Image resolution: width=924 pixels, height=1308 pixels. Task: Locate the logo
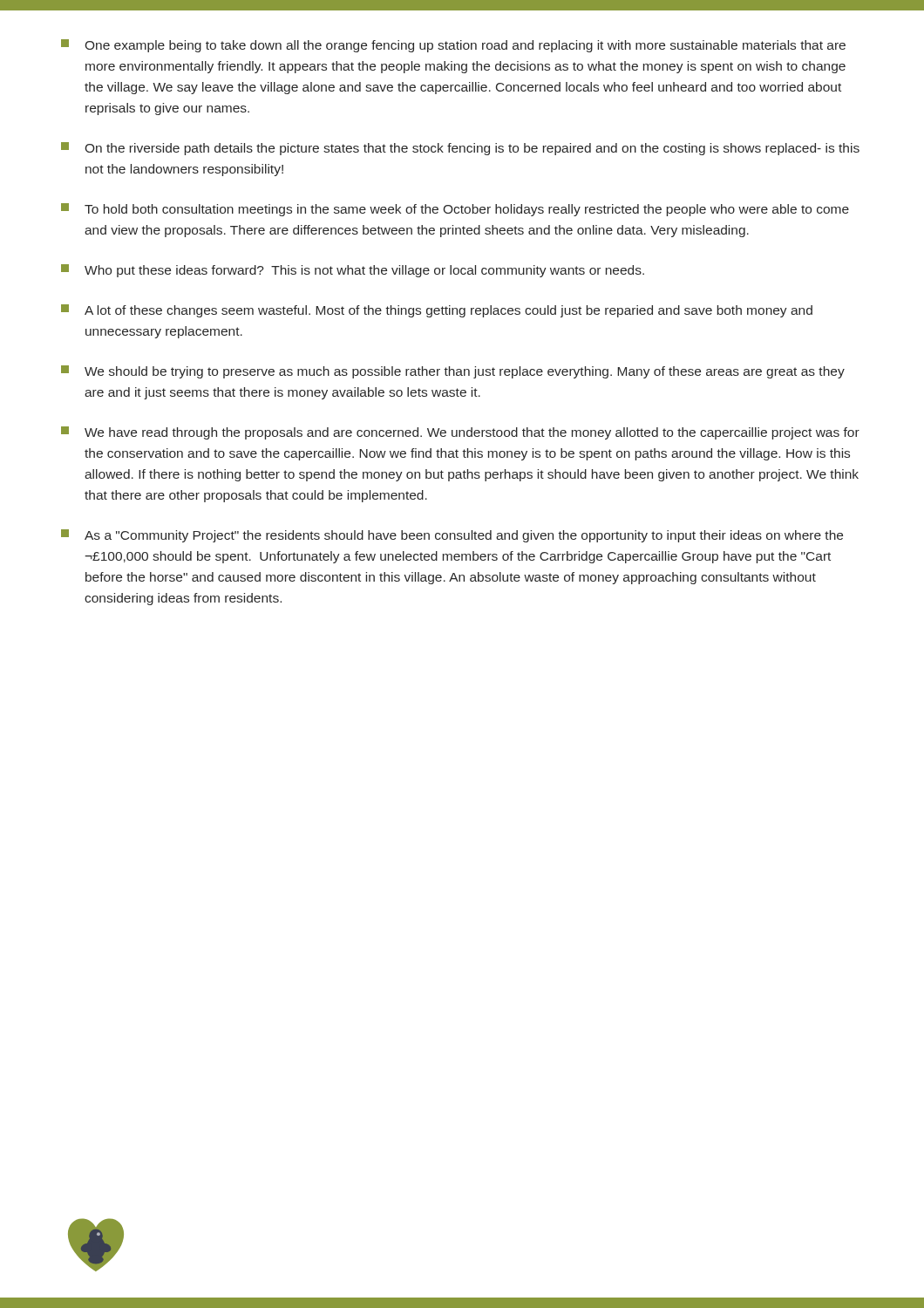[x=96, y=1247]
